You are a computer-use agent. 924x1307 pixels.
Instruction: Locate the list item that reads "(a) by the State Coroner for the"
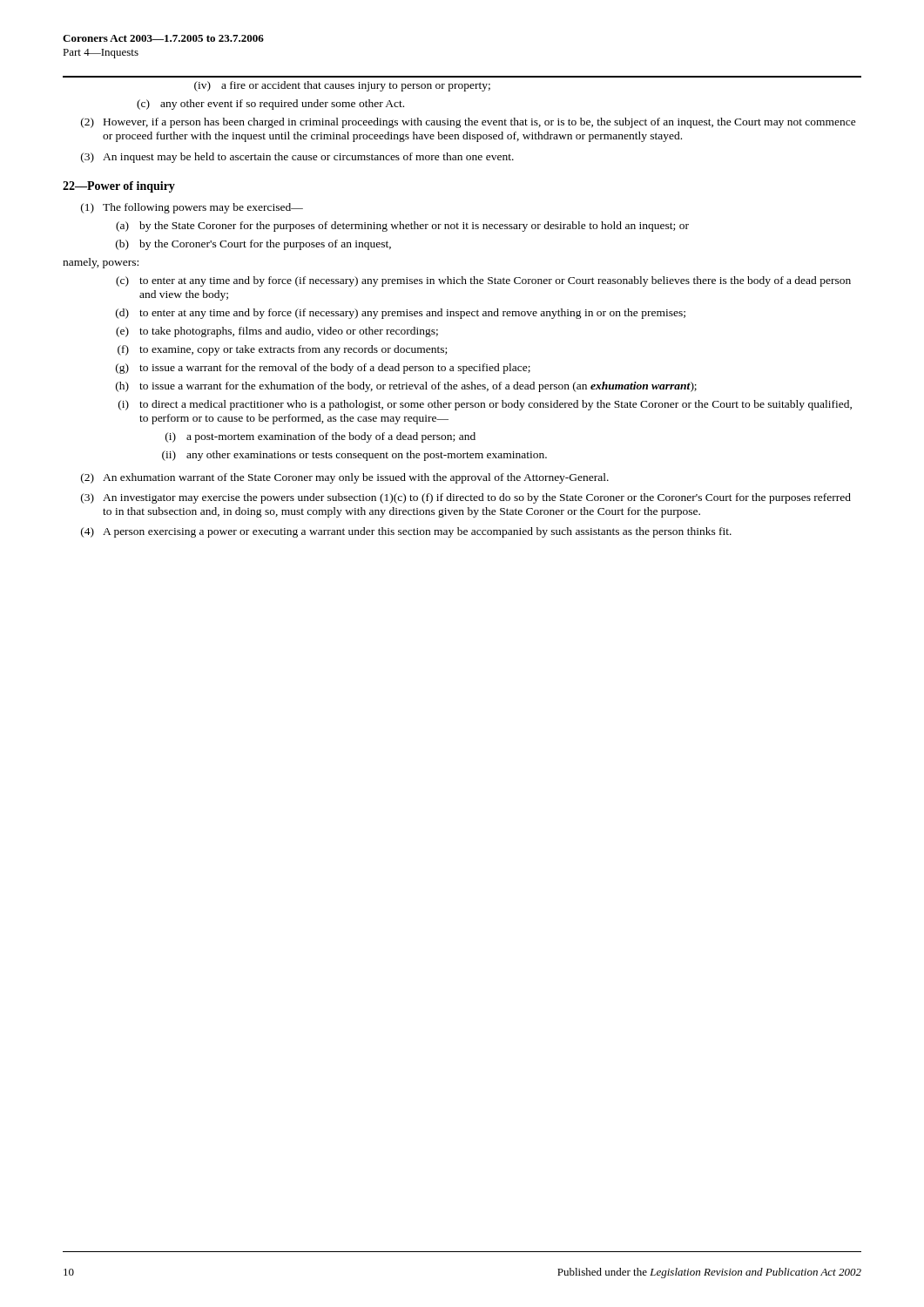478,226
